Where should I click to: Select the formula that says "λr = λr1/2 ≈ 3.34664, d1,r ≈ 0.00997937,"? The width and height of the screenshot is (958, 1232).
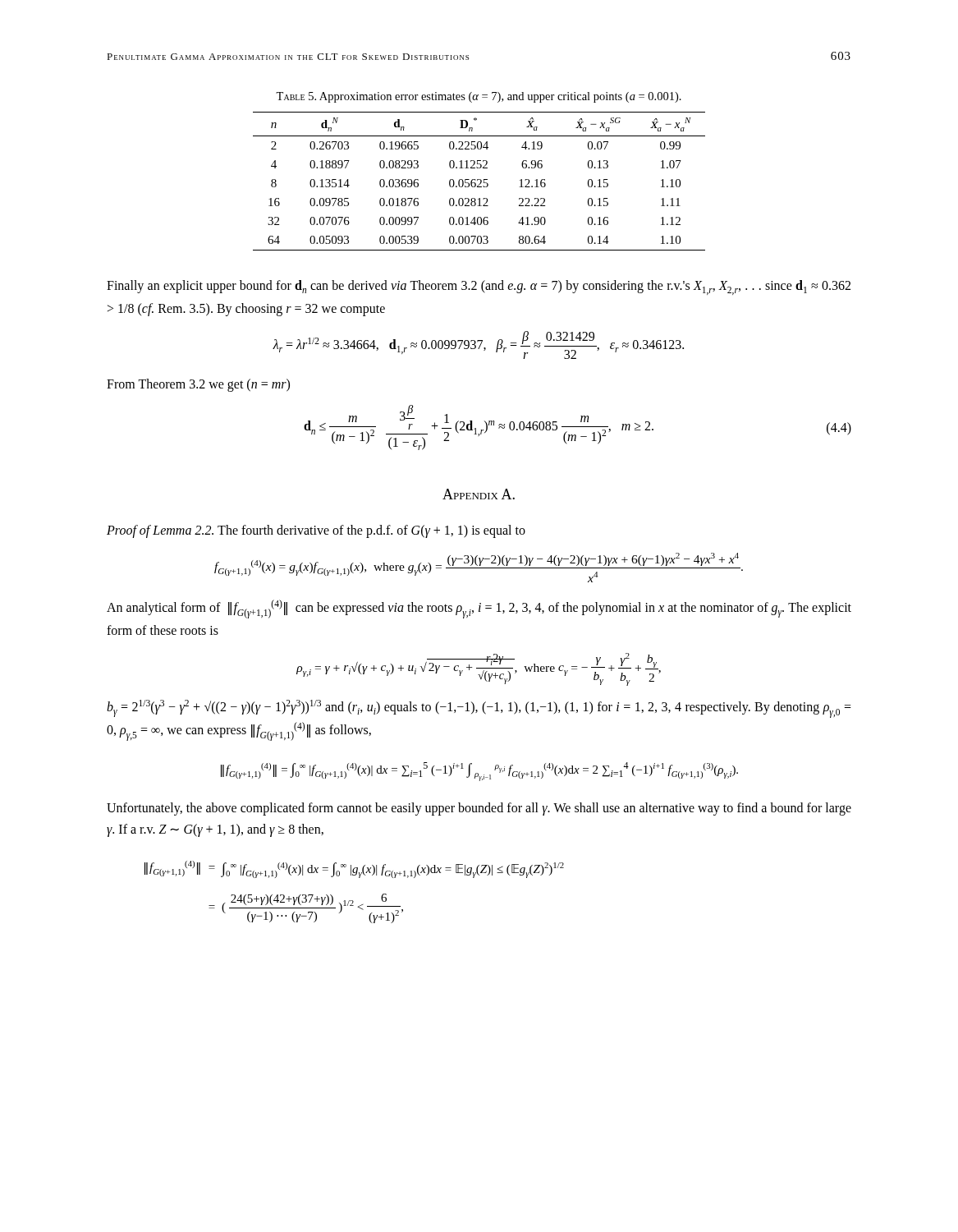[x=479, y=346]
